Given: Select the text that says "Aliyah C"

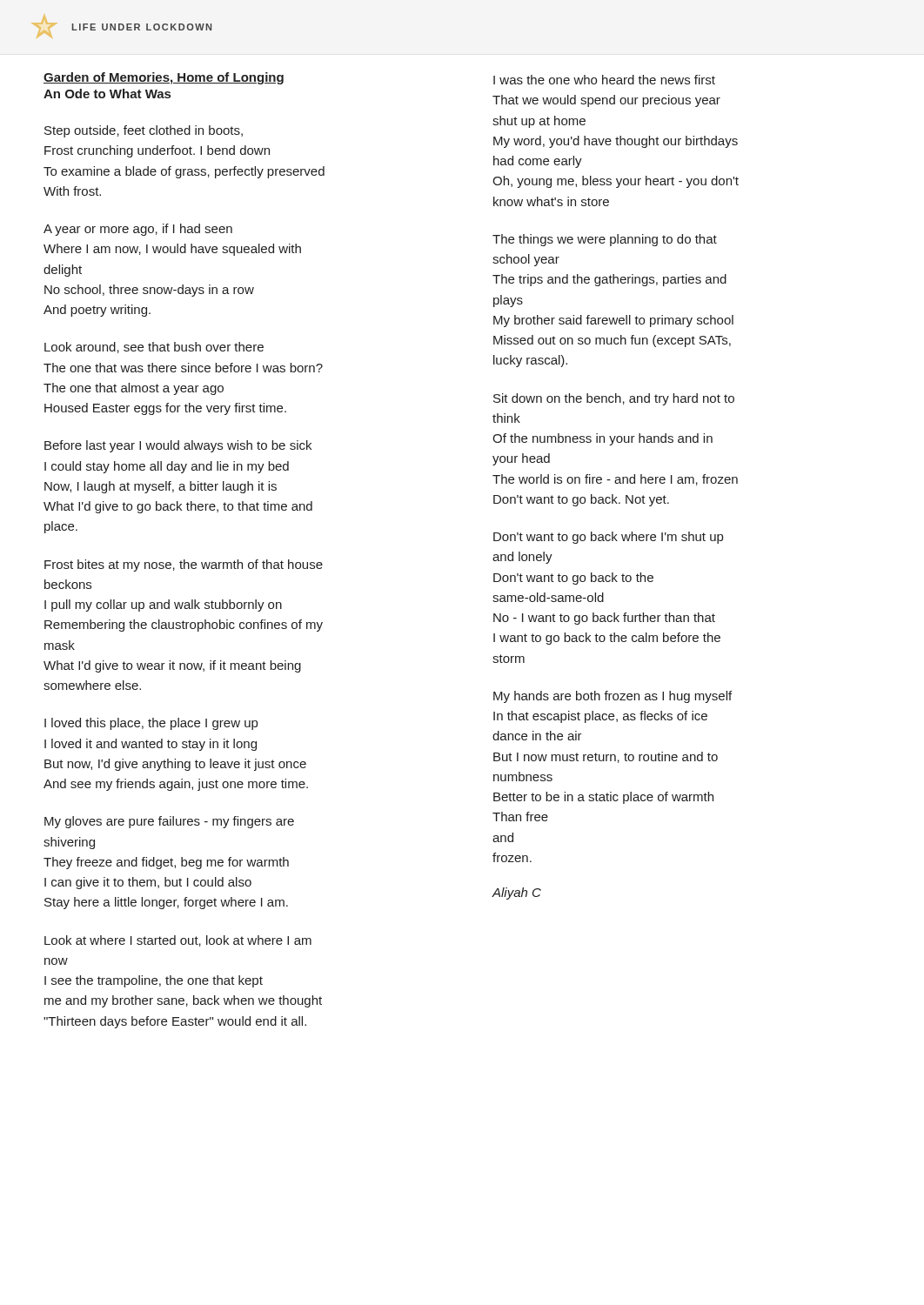Looking at the screenshot, I should coord(517,892).
